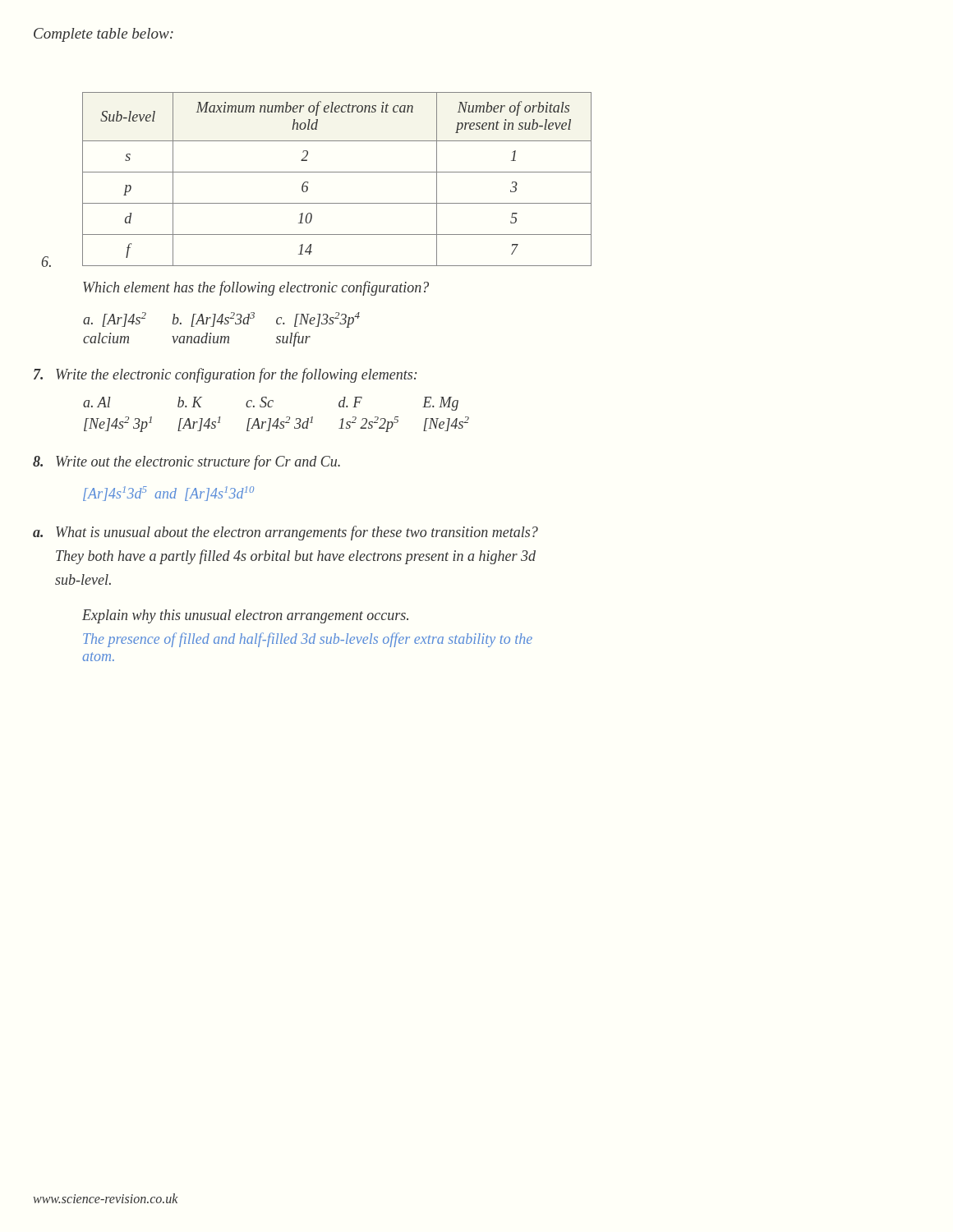Find the block on this page that starts "a. [Ar]4s2 b. [Ar]4s23d3"
This screenshot has width=953, height=1232.
221,328
